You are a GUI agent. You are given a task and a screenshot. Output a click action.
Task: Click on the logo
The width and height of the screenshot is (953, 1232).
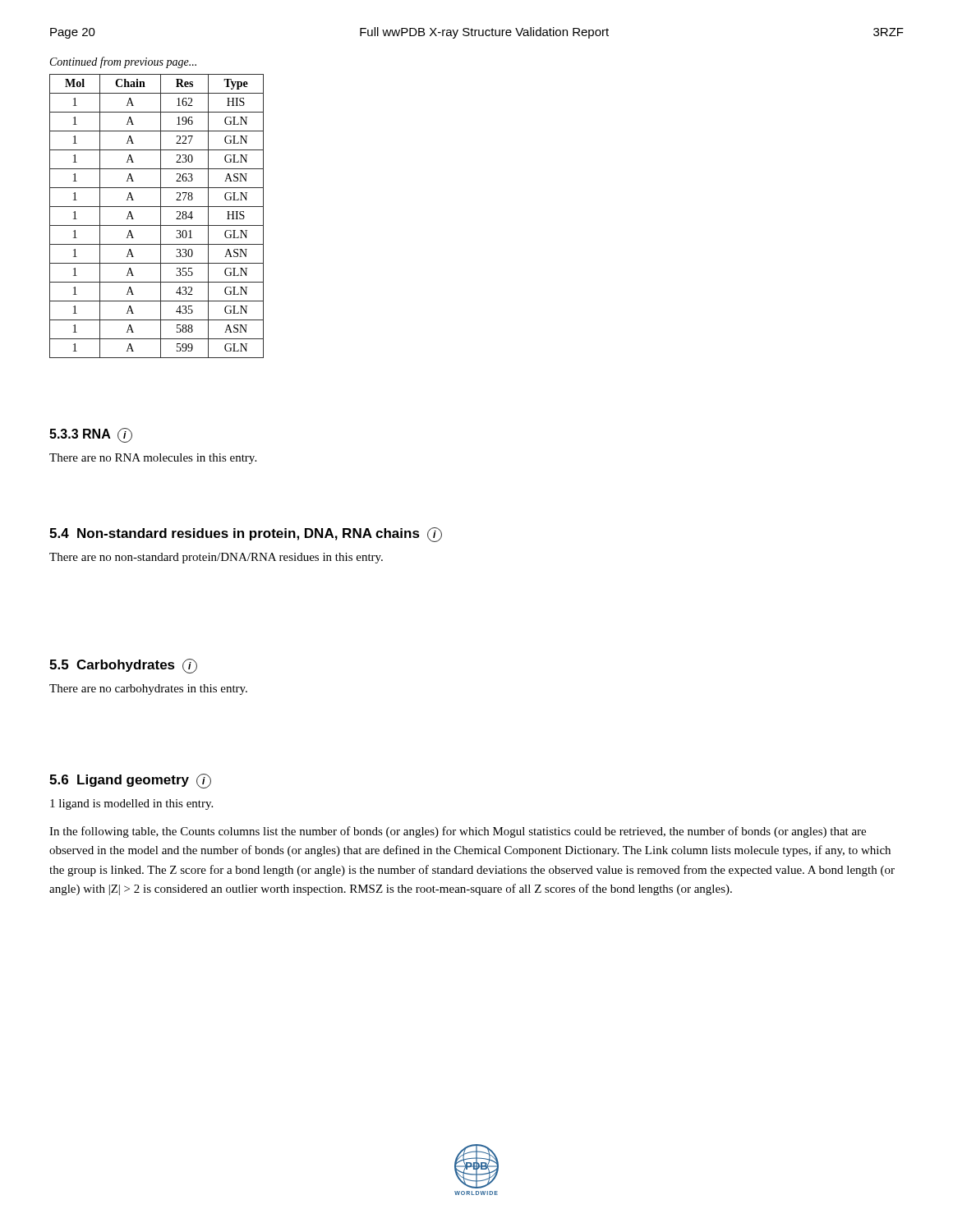(476, 1172)
